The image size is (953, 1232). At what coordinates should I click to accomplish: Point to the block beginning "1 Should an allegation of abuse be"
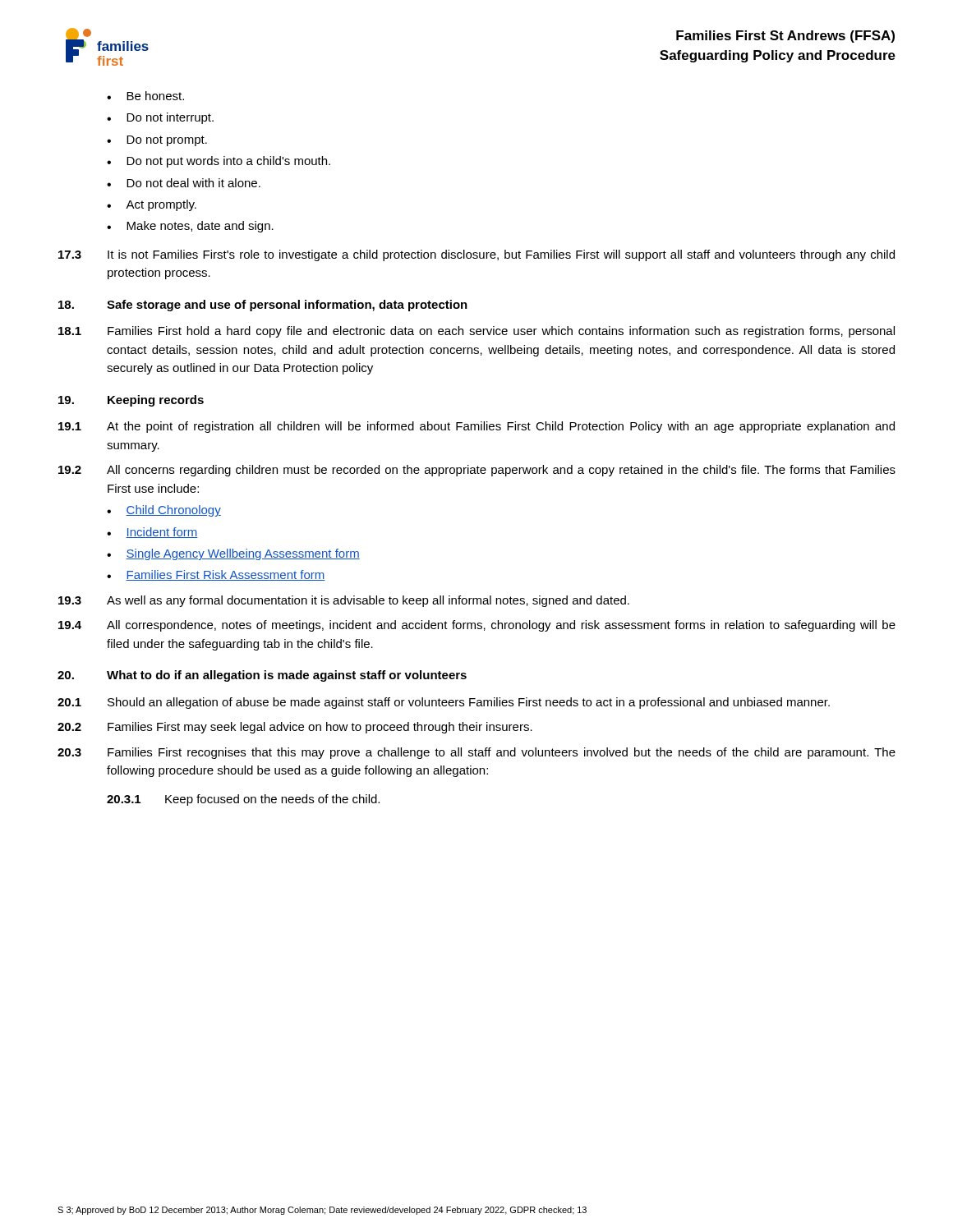(444, 702)
